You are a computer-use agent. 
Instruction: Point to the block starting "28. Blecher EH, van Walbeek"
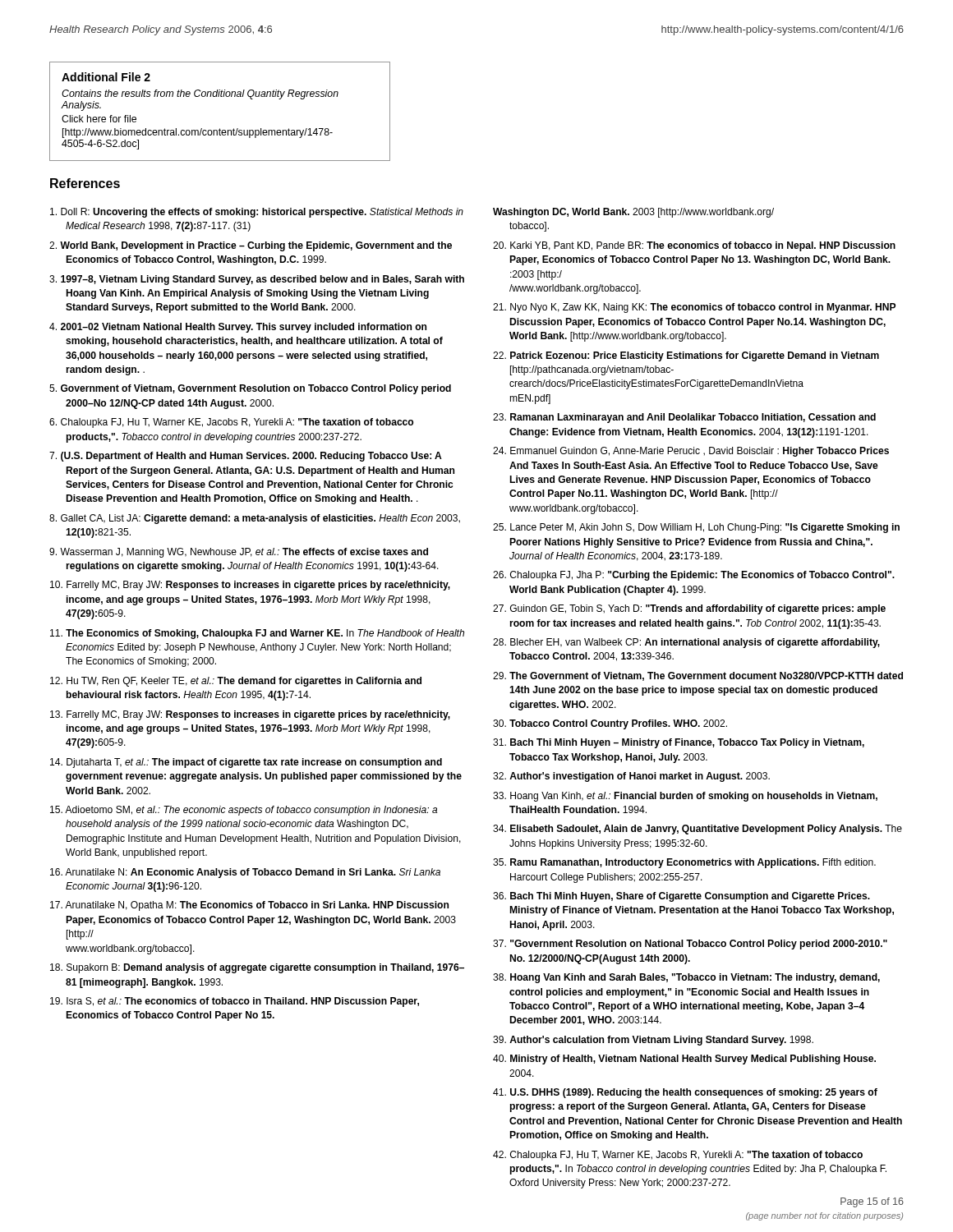(x=686, y=649)
